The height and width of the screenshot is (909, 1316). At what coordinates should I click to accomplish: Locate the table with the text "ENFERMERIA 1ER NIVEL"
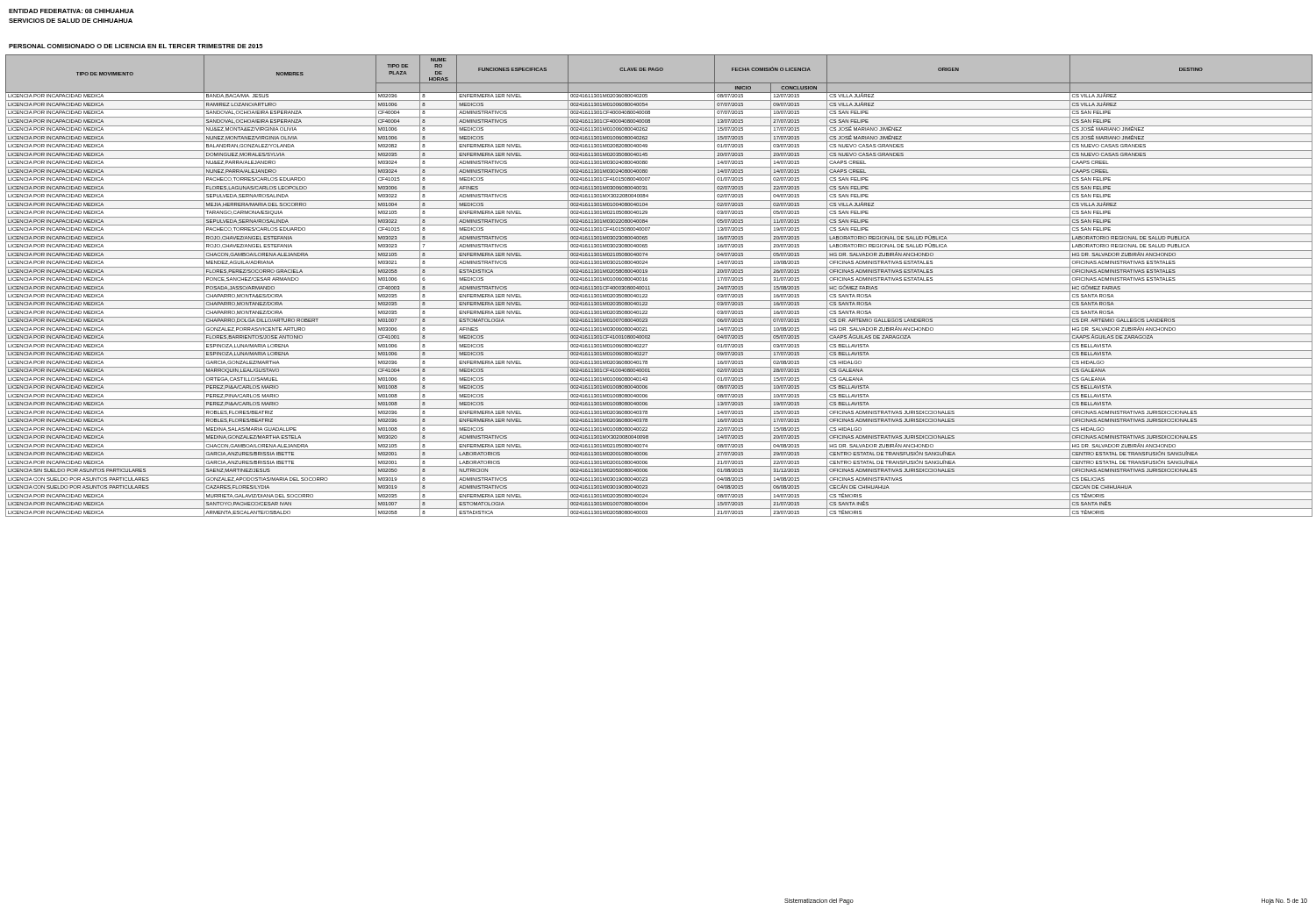point(659,286)
